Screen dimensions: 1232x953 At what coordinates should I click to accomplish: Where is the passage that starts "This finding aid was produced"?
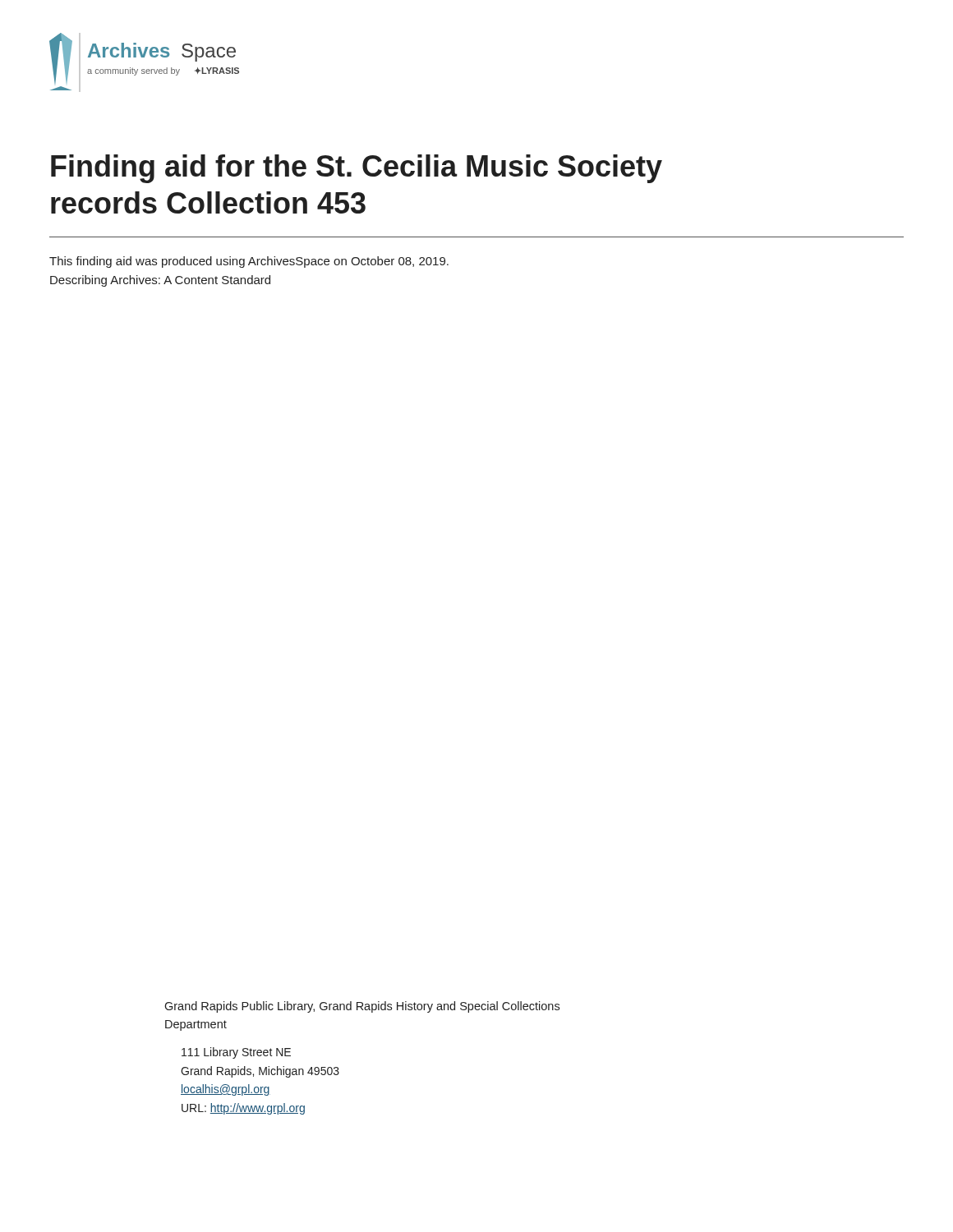(x=249, y=270)
